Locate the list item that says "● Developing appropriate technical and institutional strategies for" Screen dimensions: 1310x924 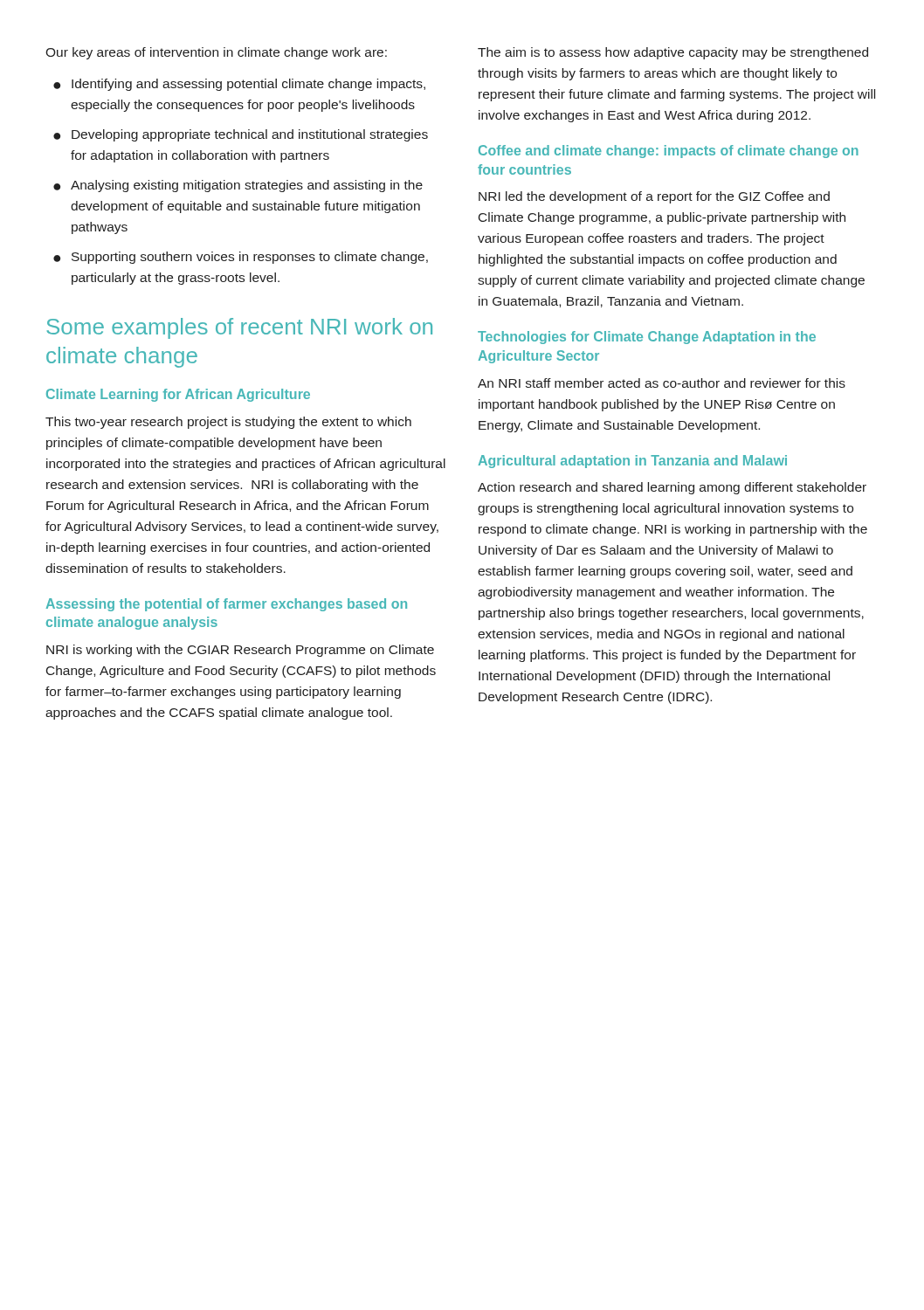[249, 145]
